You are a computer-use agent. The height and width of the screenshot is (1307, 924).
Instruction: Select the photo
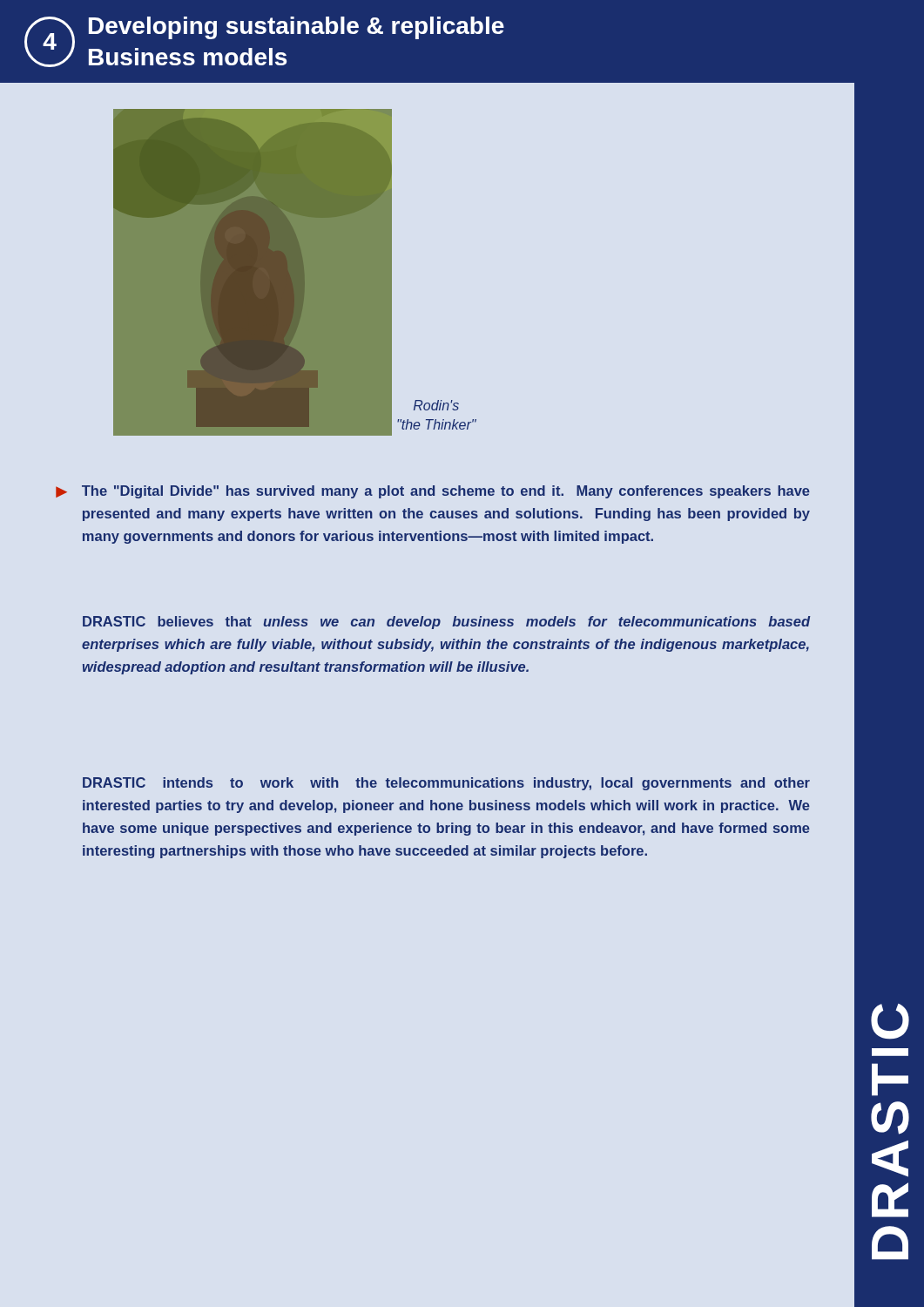click(253, 272)
